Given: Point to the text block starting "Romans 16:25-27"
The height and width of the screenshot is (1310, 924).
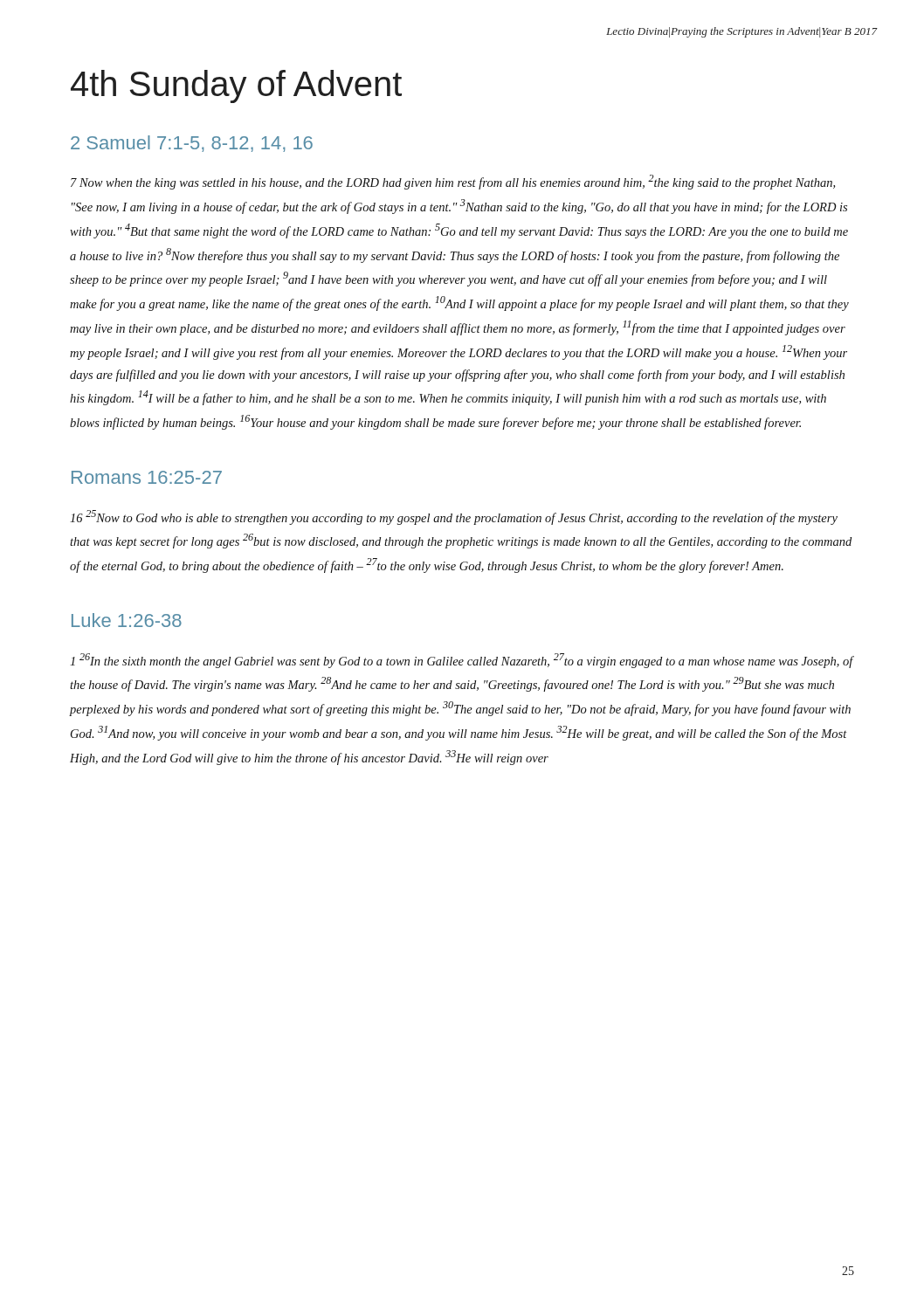Looking at the screenshot, I should tap(147, 477).
